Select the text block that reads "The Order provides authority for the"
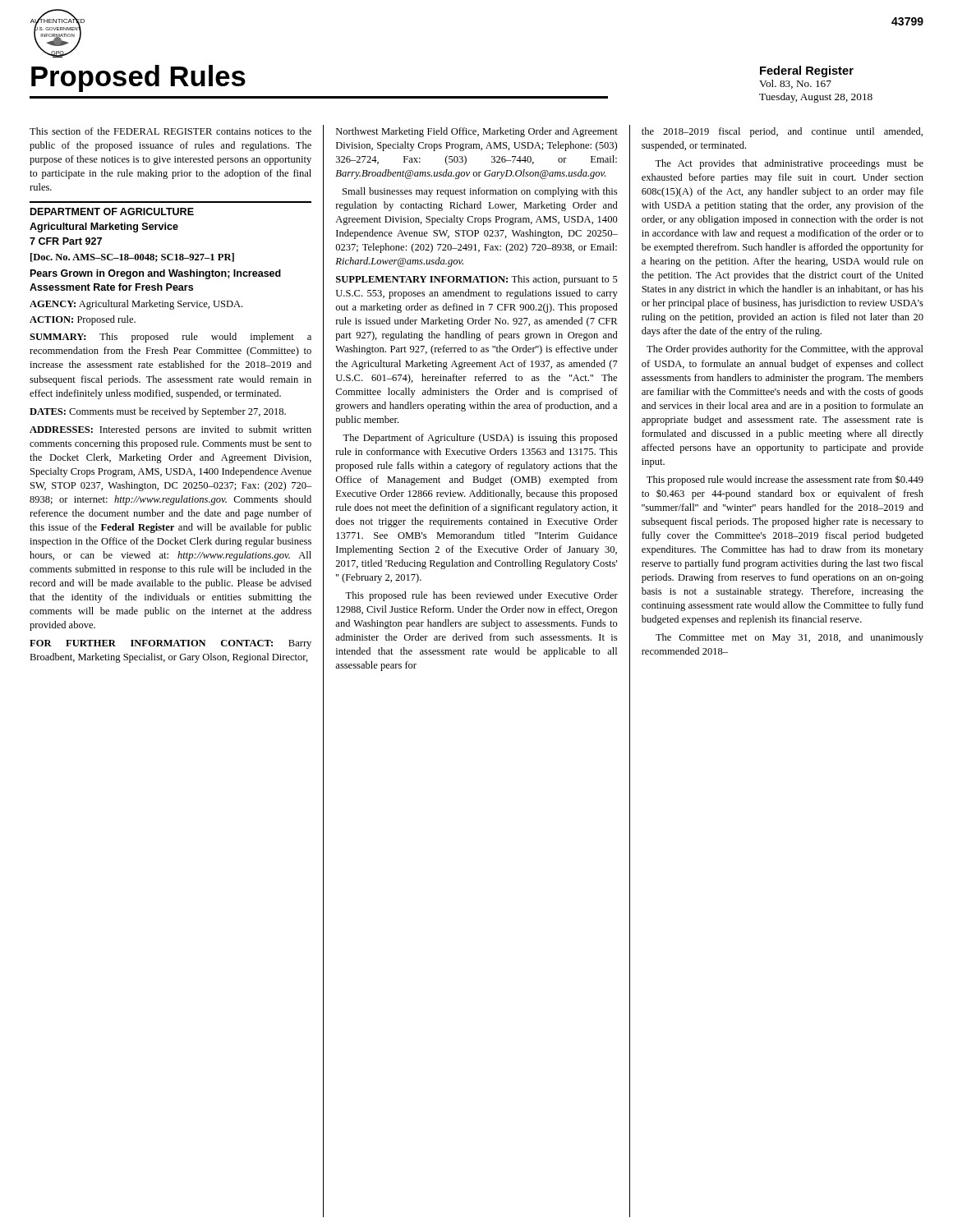Screen dimensions: 1232x953 click(x=782, y=405)
